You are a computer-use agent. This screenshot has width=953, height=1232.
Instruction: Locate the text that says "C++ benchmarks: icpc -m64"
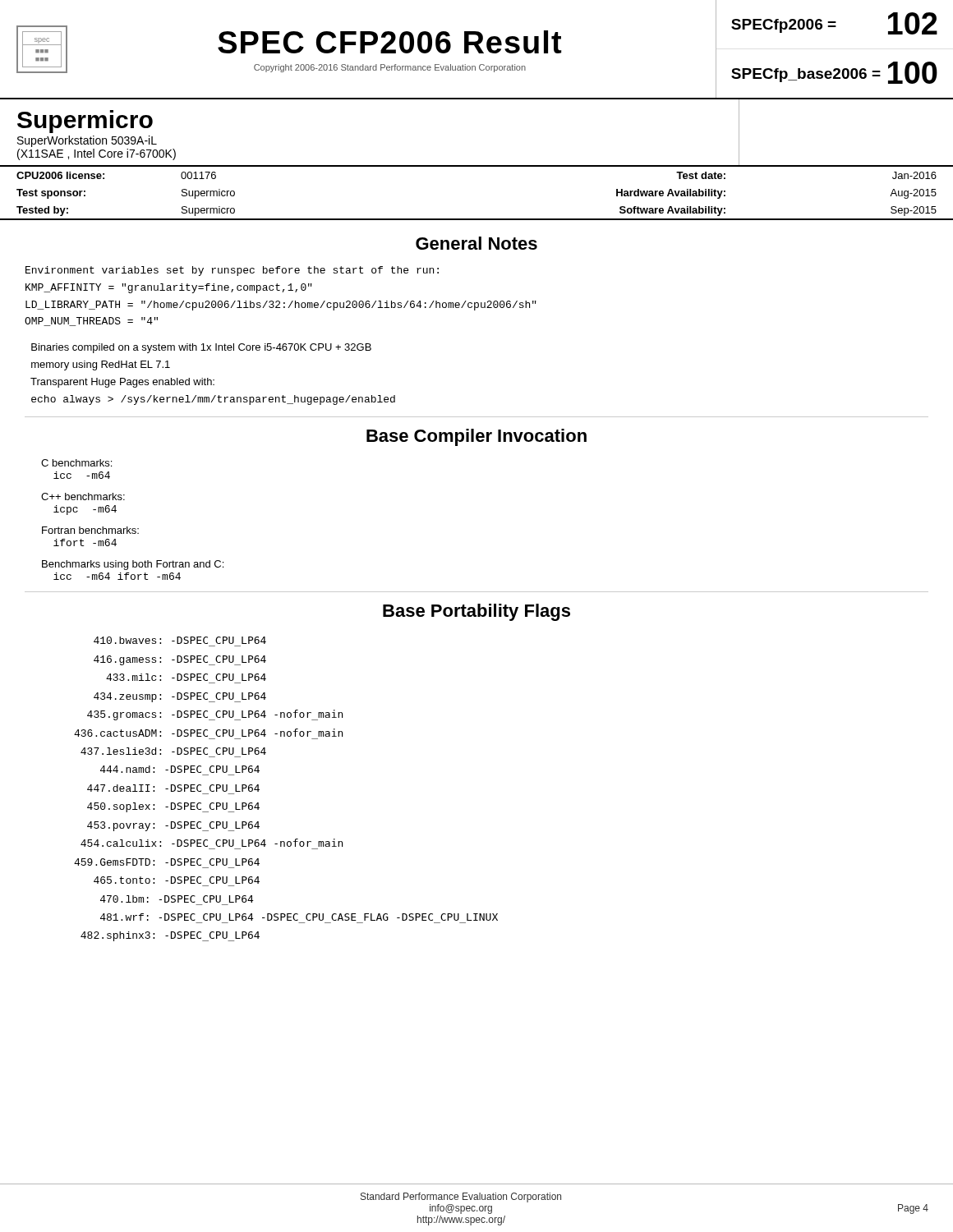click(x=83, y=503)
